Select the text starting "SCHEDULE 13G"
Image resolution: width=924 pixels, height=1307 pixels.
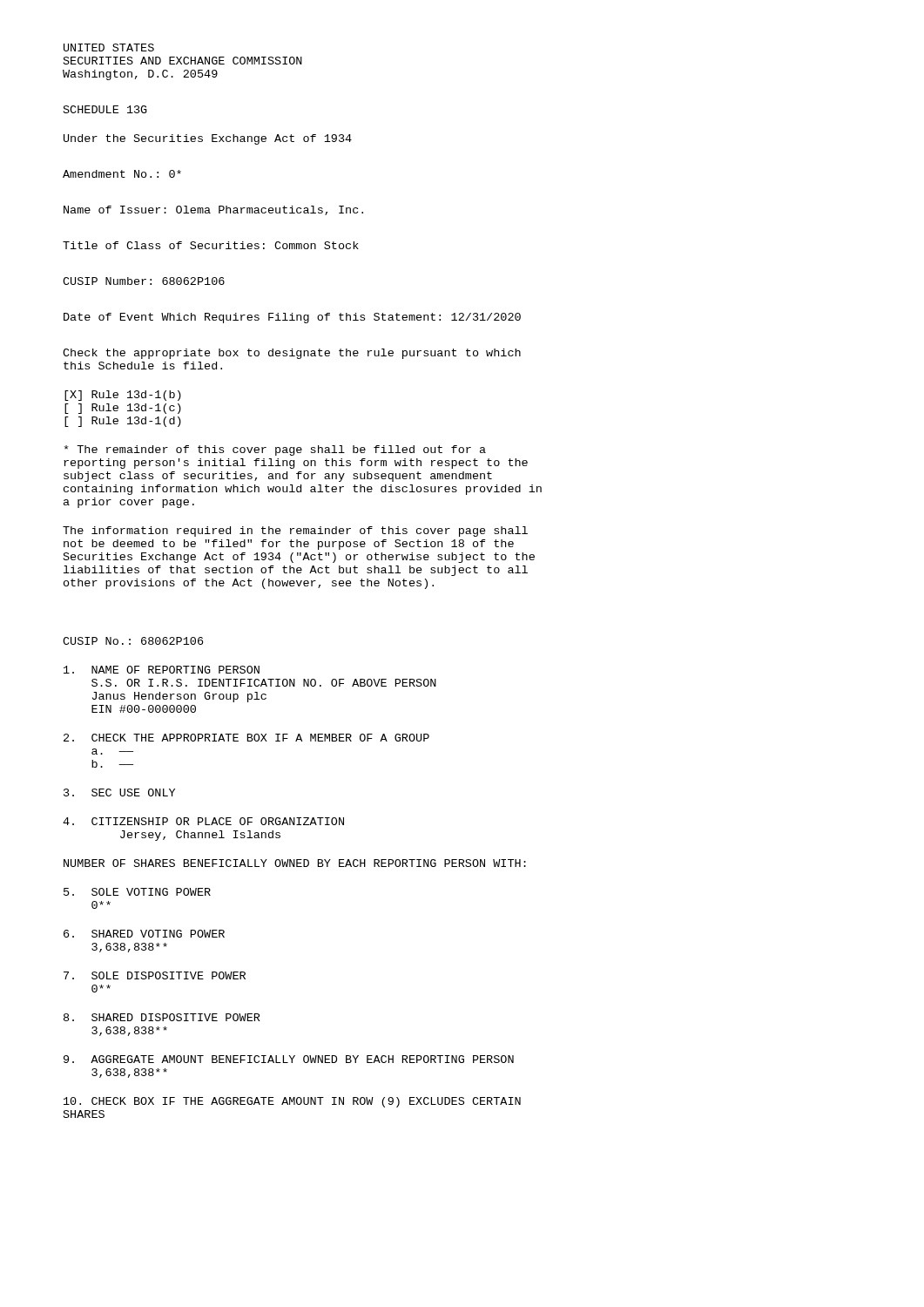(105, 109)
